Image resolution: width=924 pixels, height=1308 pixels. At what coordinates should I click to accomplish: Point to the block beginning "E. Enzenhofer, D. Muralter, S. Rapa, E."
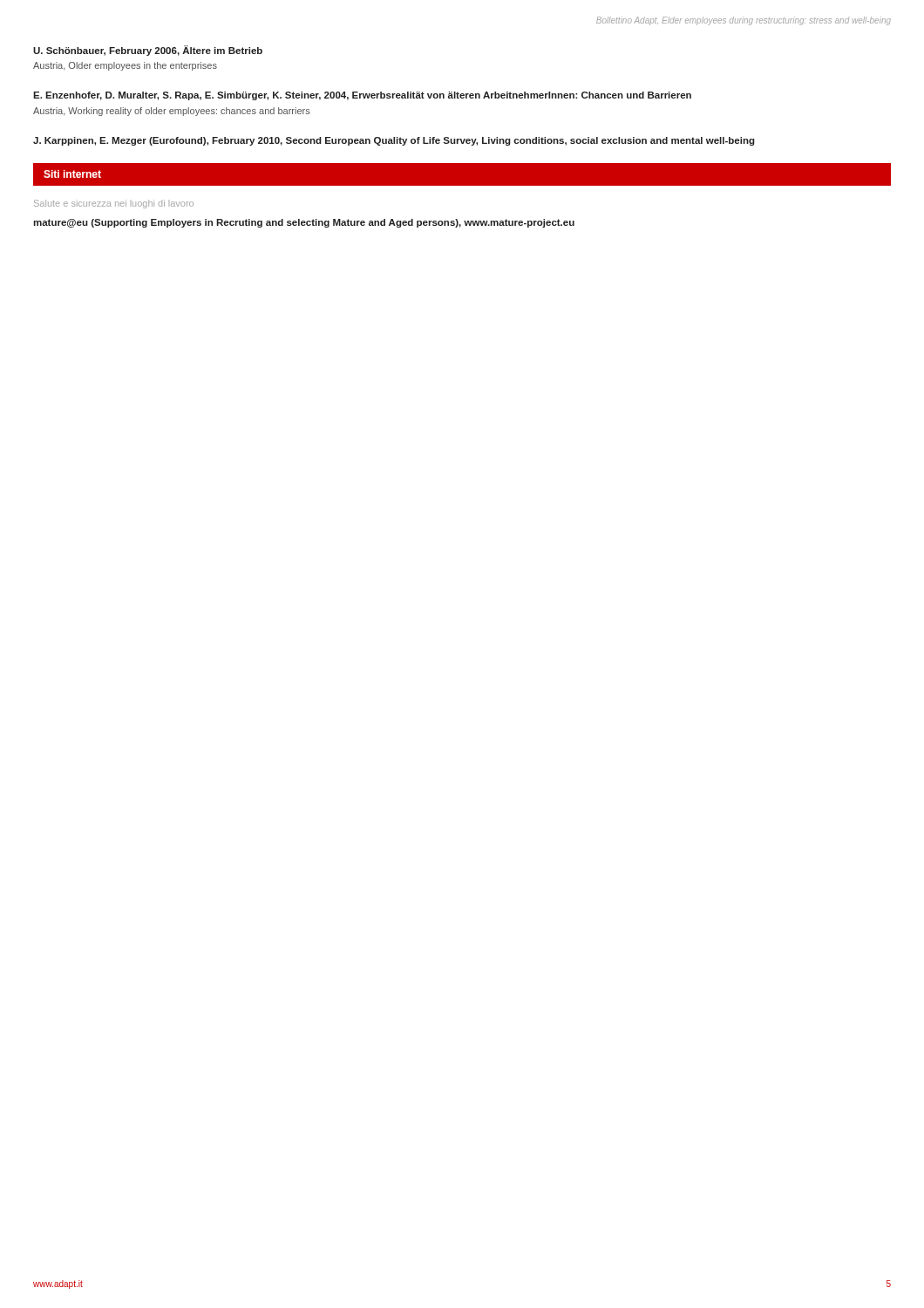[x=462, y=103]
